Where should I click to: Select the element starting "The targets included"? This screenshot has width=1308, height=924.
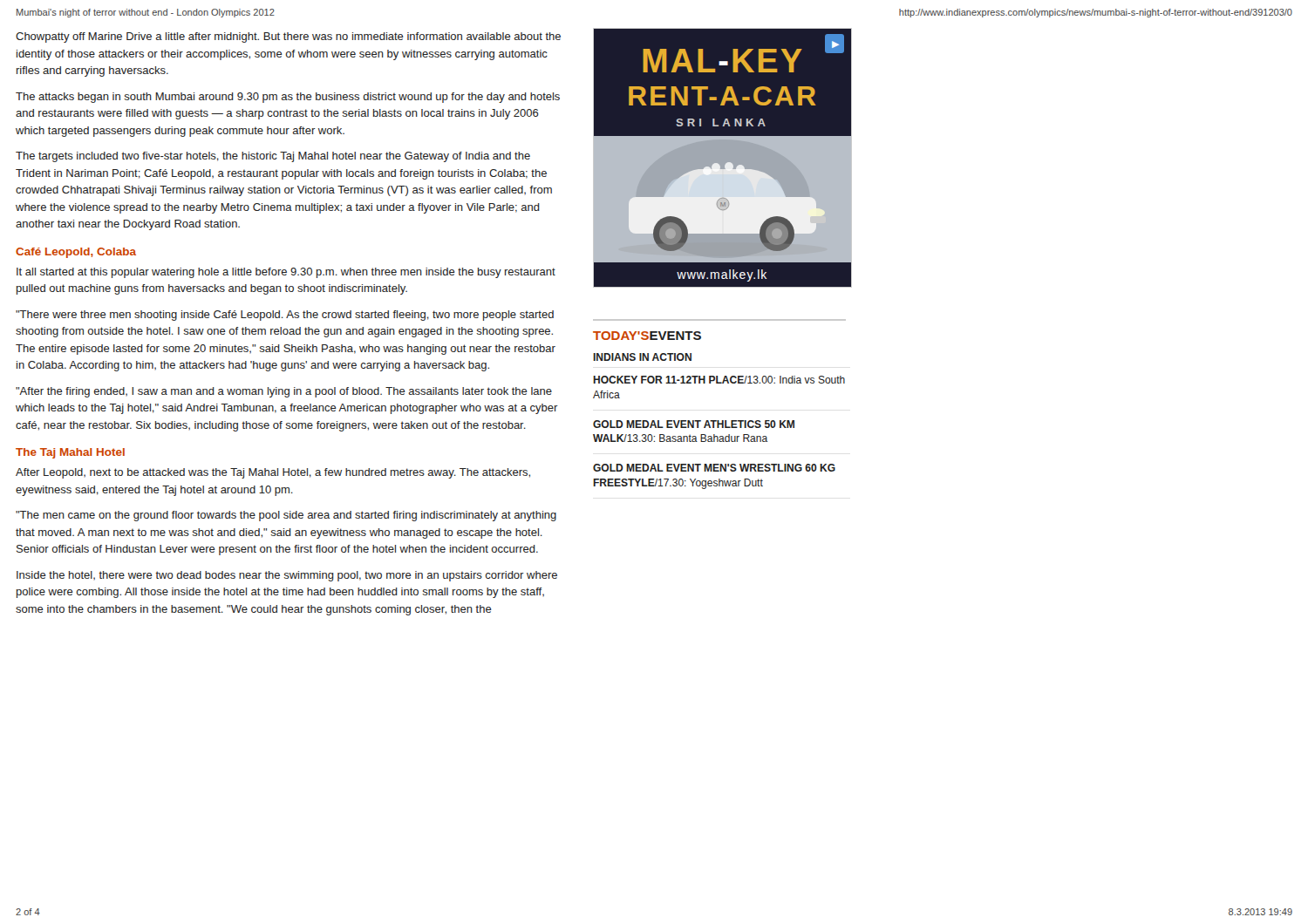(x=284, y=190)
